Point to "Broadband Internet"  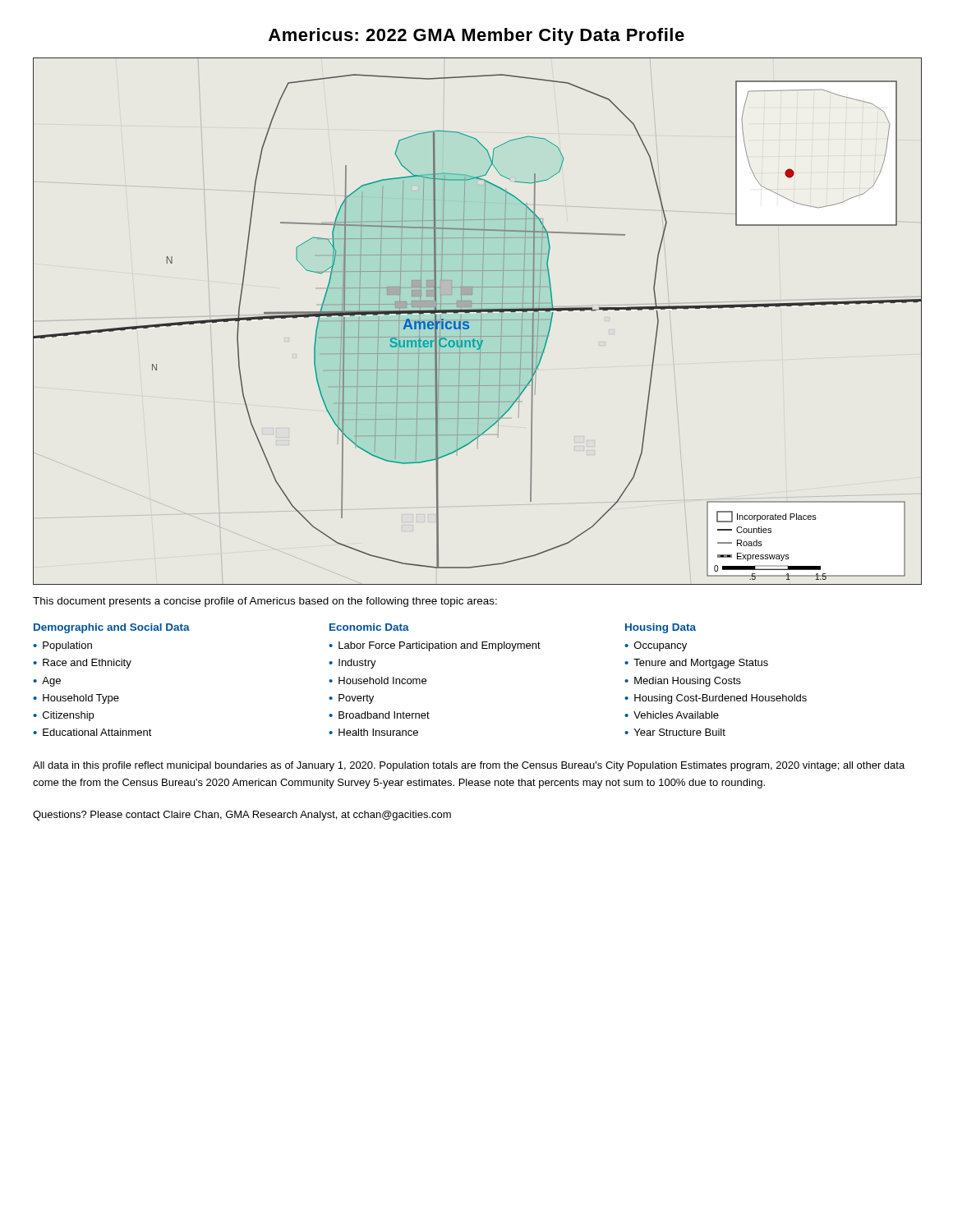pos(384,715)
